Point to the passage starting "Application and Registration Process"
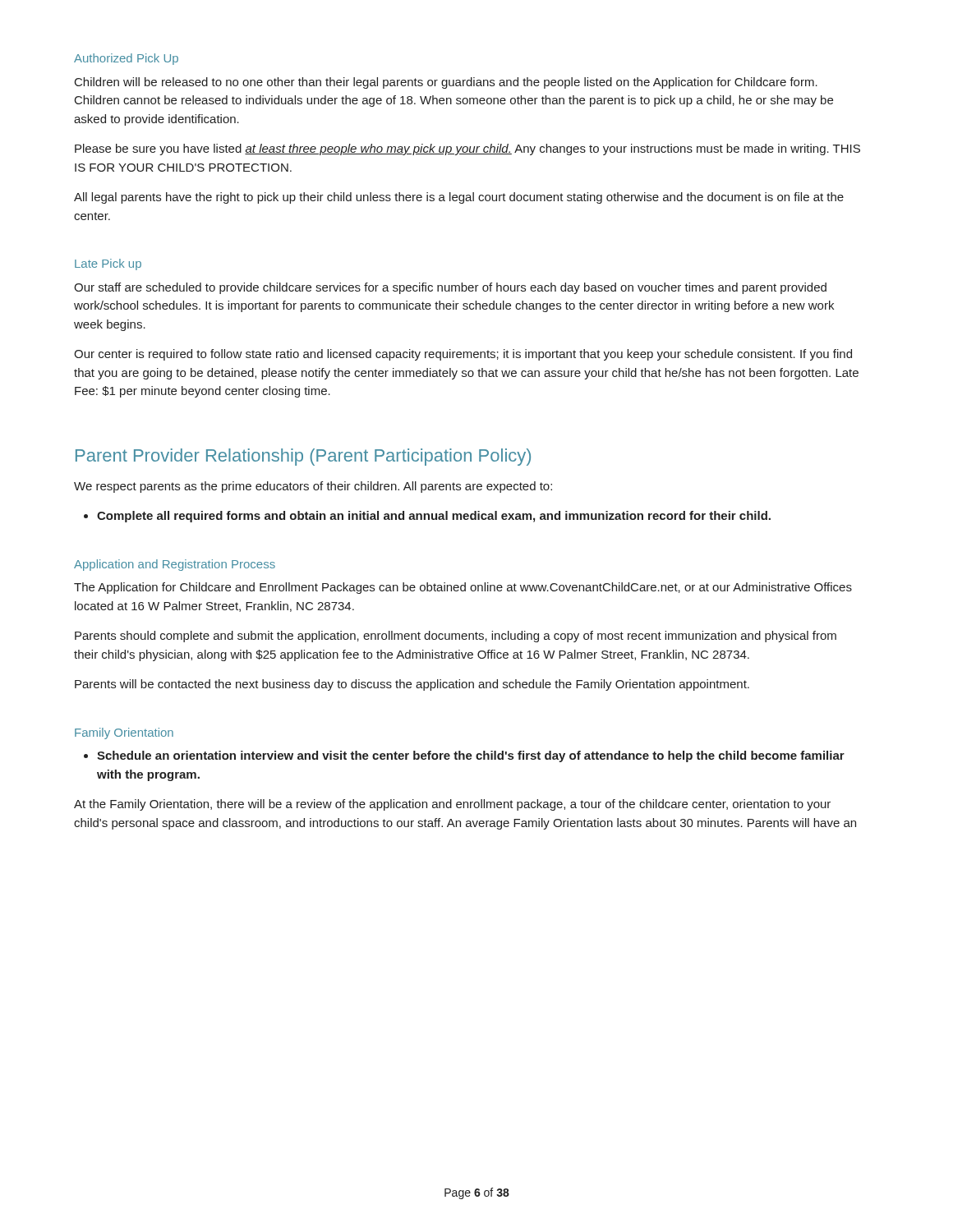The image size is (953, 1232). click(175, 565)
